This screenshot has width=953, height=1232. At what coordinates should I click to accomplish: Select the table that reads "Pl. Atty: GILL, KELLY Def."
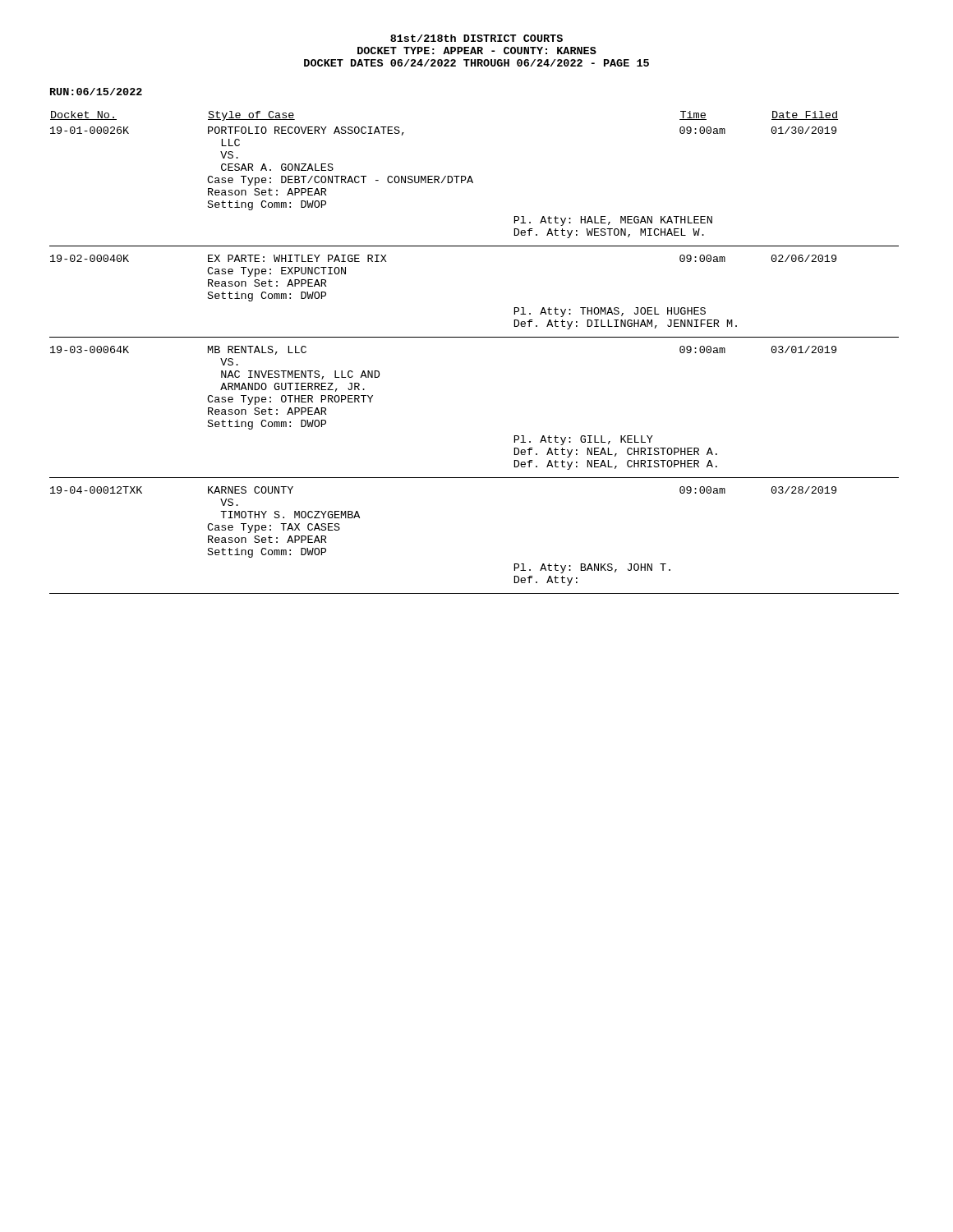coord(476,353)
